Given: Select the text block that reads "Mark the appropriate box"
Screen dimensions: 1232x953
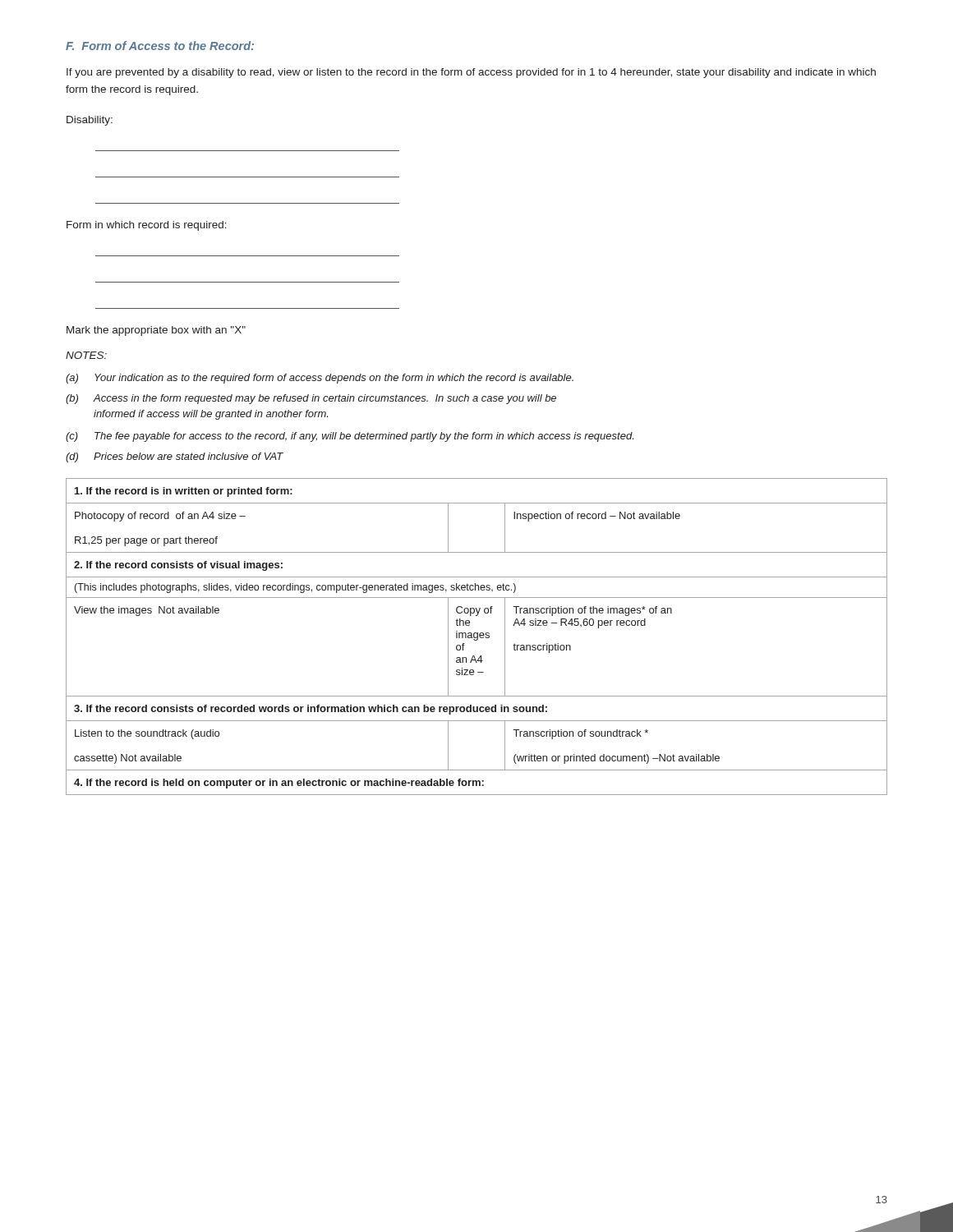Looking at the screenshot, I should click(156, 330).
